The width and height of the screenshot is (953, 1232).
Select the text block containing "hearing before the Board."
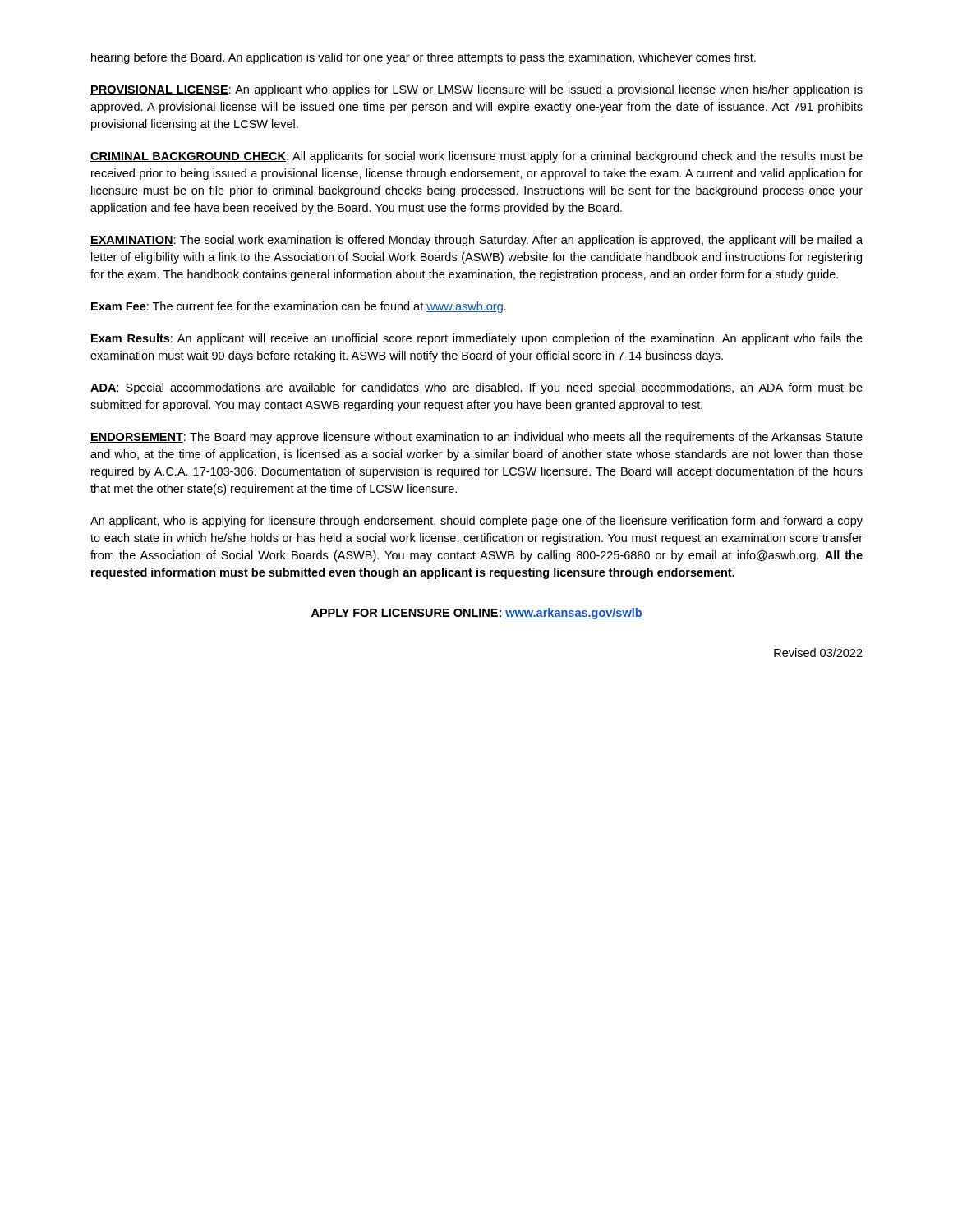(423, 57)
